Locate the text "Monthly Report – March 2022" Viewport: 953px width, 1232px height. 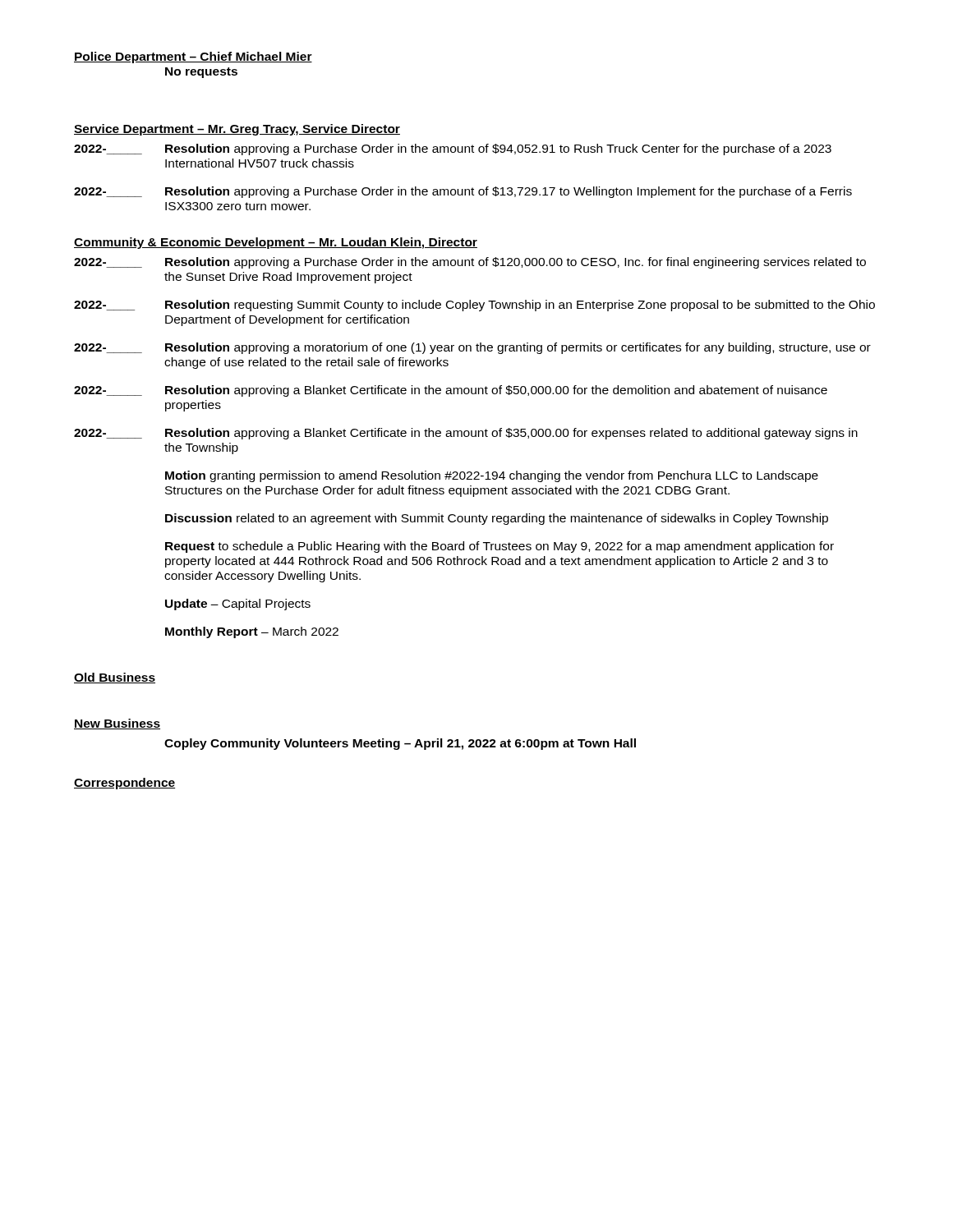[252, 631]
